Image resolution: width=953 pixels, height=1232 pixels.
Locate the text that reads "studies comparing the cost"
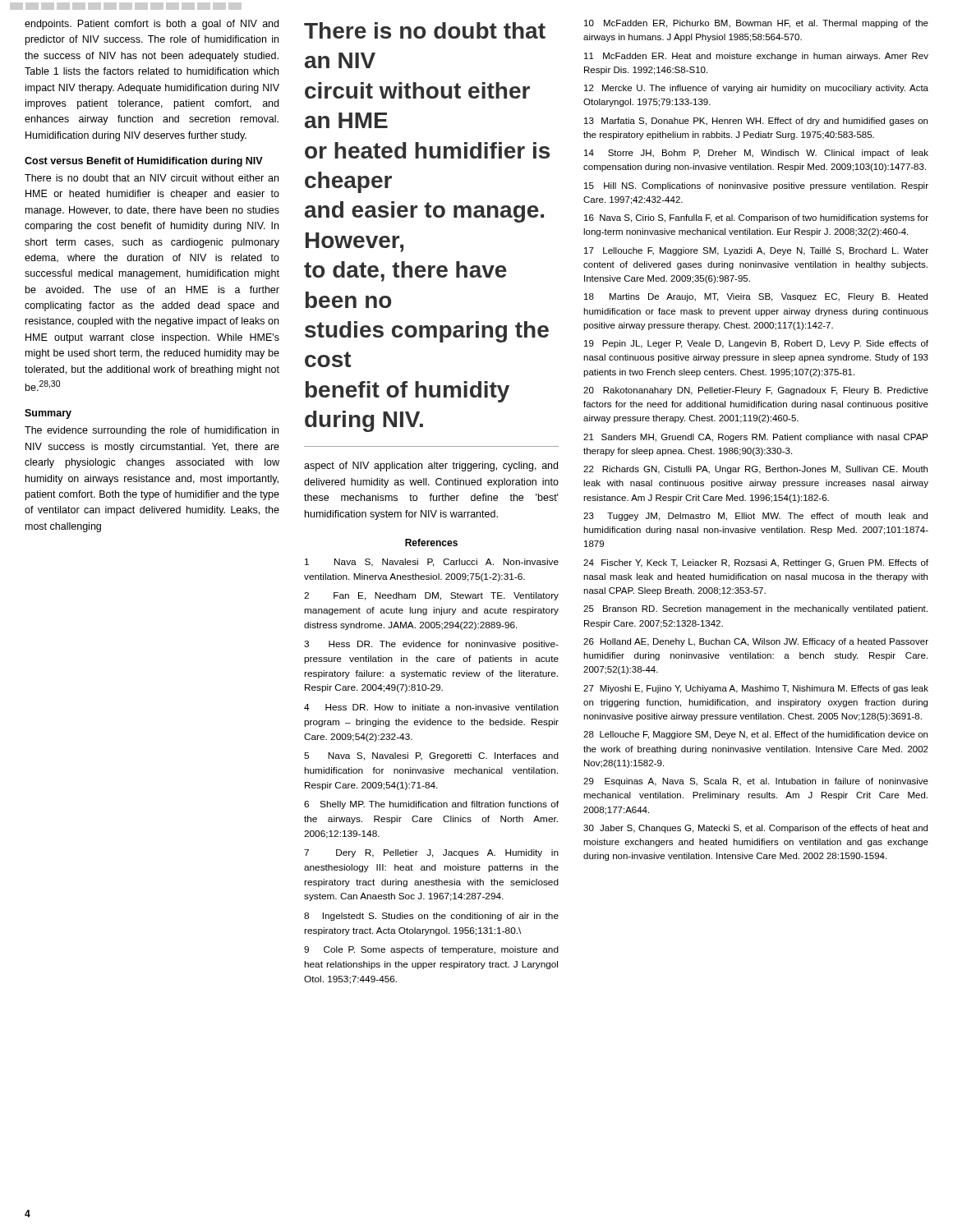(427, 345)
